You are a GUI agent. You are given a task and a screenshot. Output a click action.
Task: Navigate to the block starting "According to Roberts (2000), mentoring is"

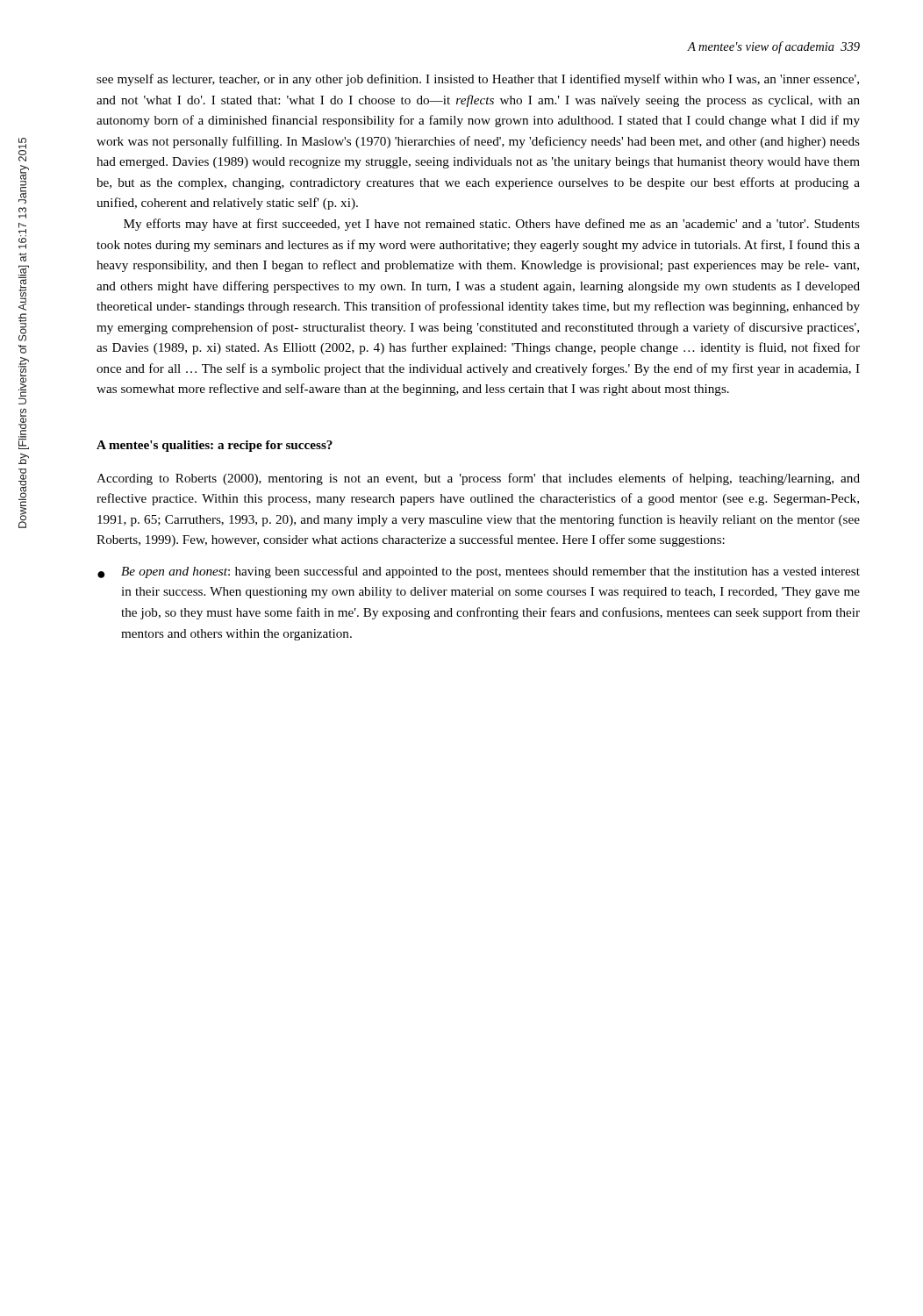(478, 508)
